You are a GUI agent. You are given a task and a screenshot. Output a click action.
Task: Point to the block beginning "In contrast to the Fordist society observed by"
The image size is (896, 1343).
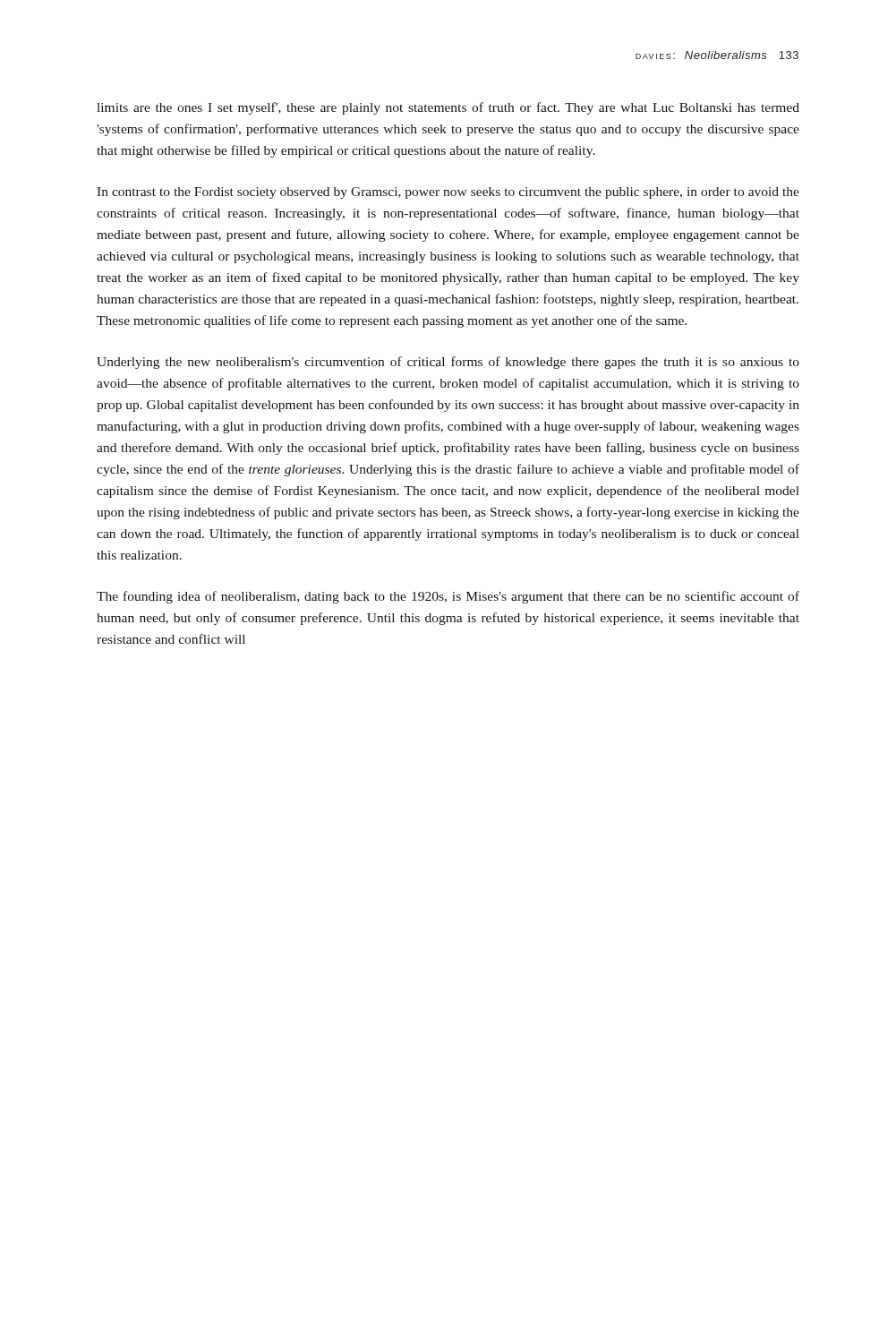pos(448,256)
